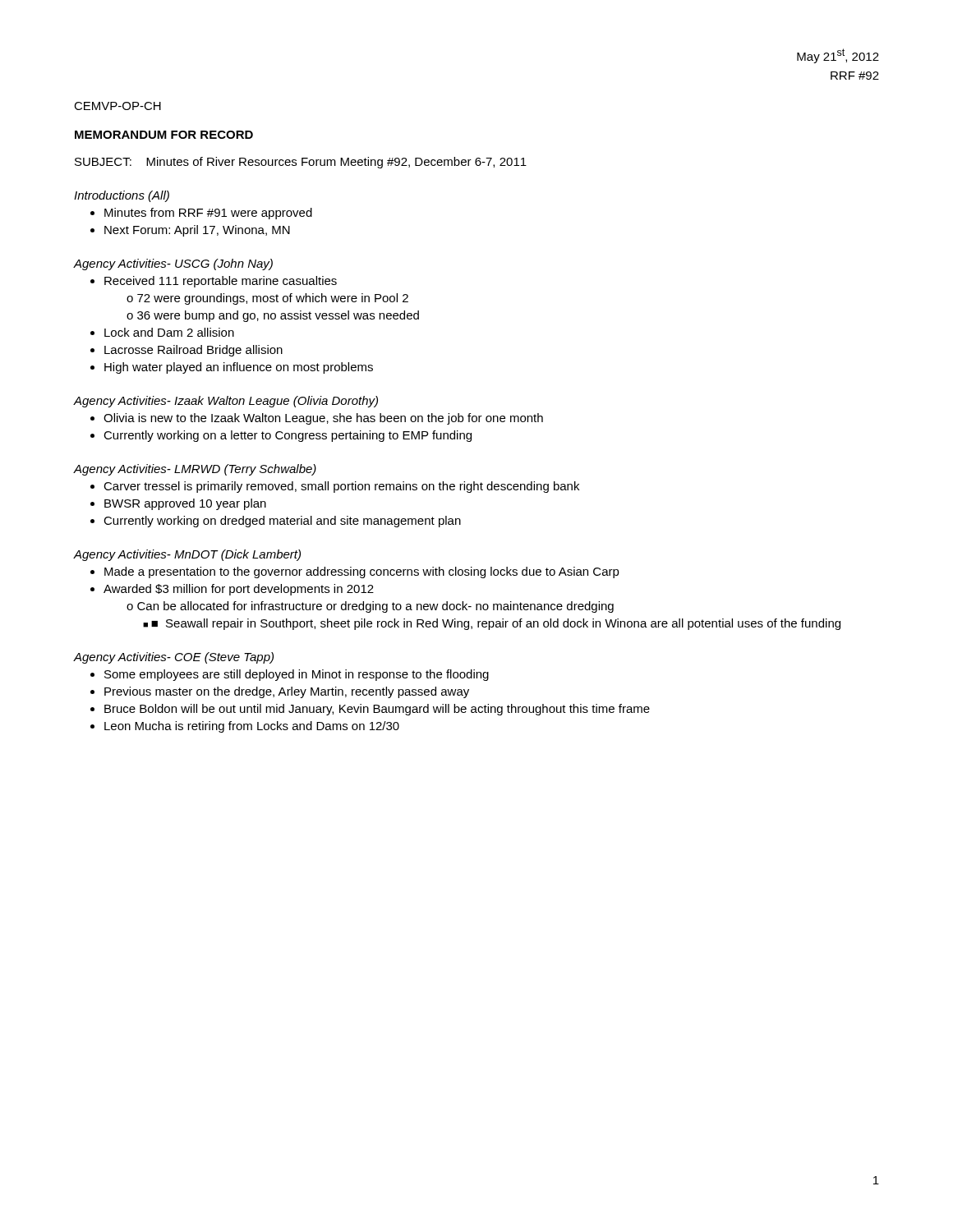This screenshot has width=953, height=1232.
Task: Find the list item containing "Leon Mucha is retiring from Locks and"
Action: [251, 726]
